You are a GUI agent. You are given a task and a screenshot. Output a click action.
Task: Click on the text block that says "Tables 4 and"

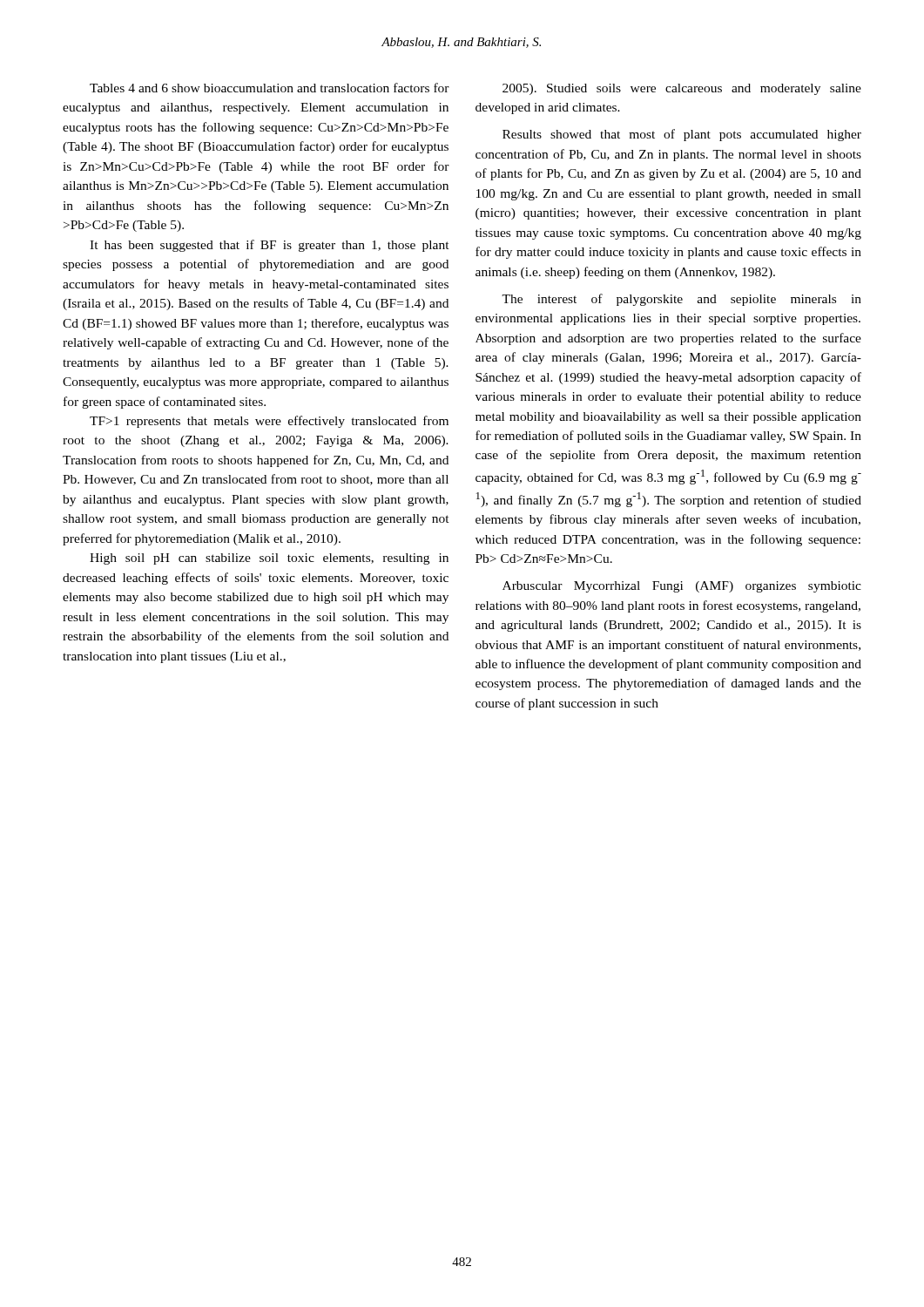[256, 157]
